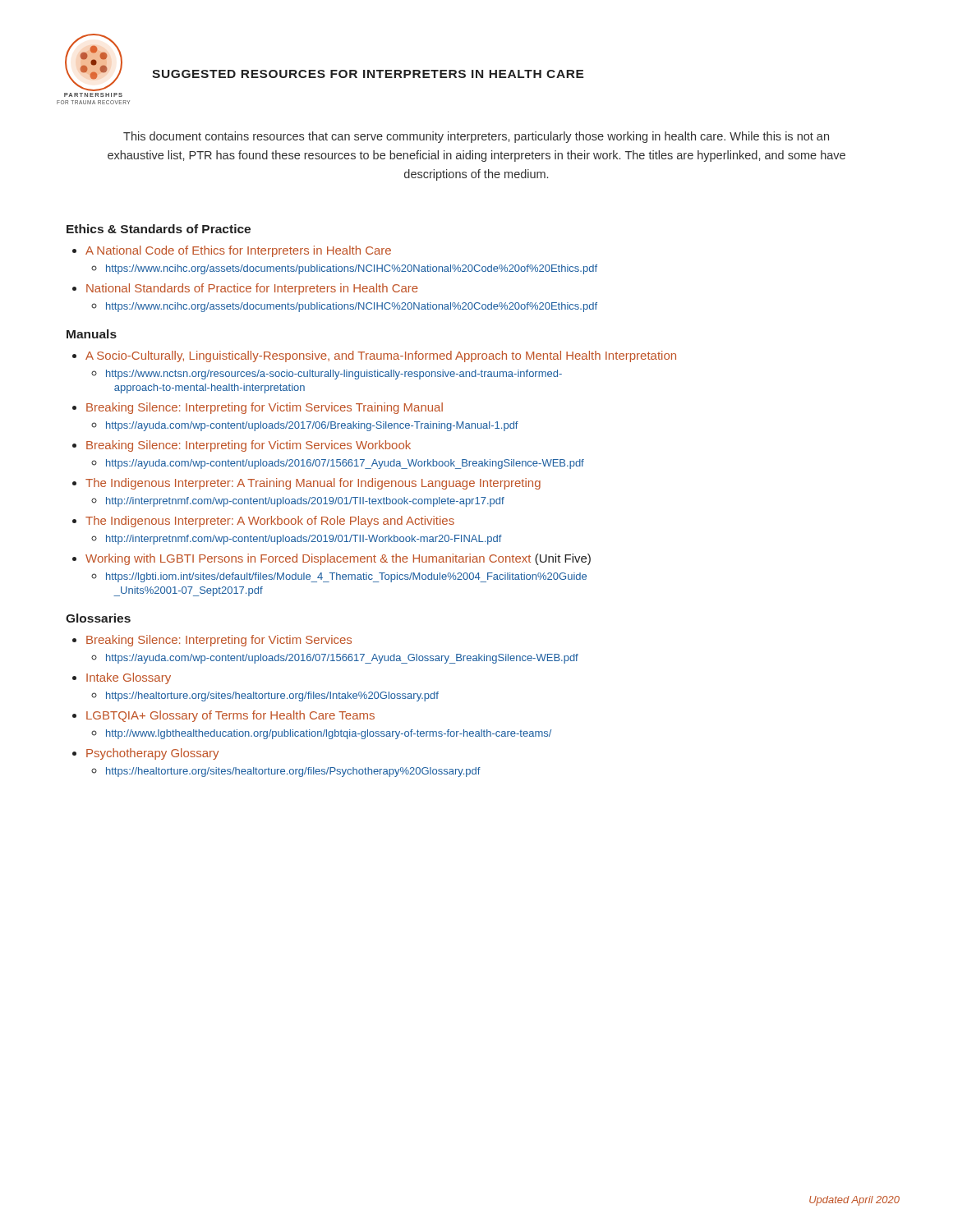
Task: Select the logo
Action: point(94,69)
